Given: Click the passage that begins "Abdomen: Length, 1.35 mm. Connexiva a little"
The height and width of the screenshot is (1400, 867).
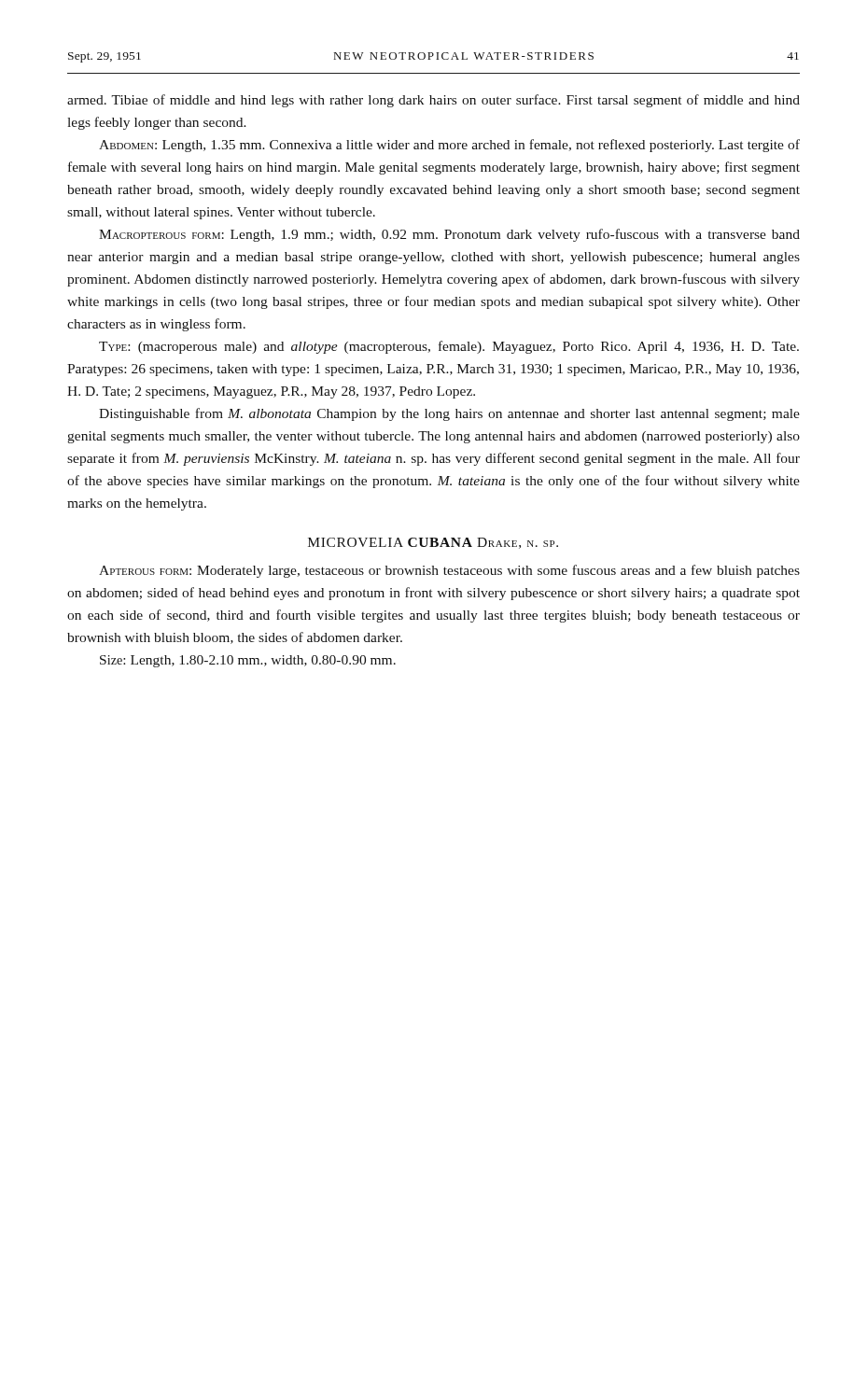Looking at the screenshot, I should 434,178.
